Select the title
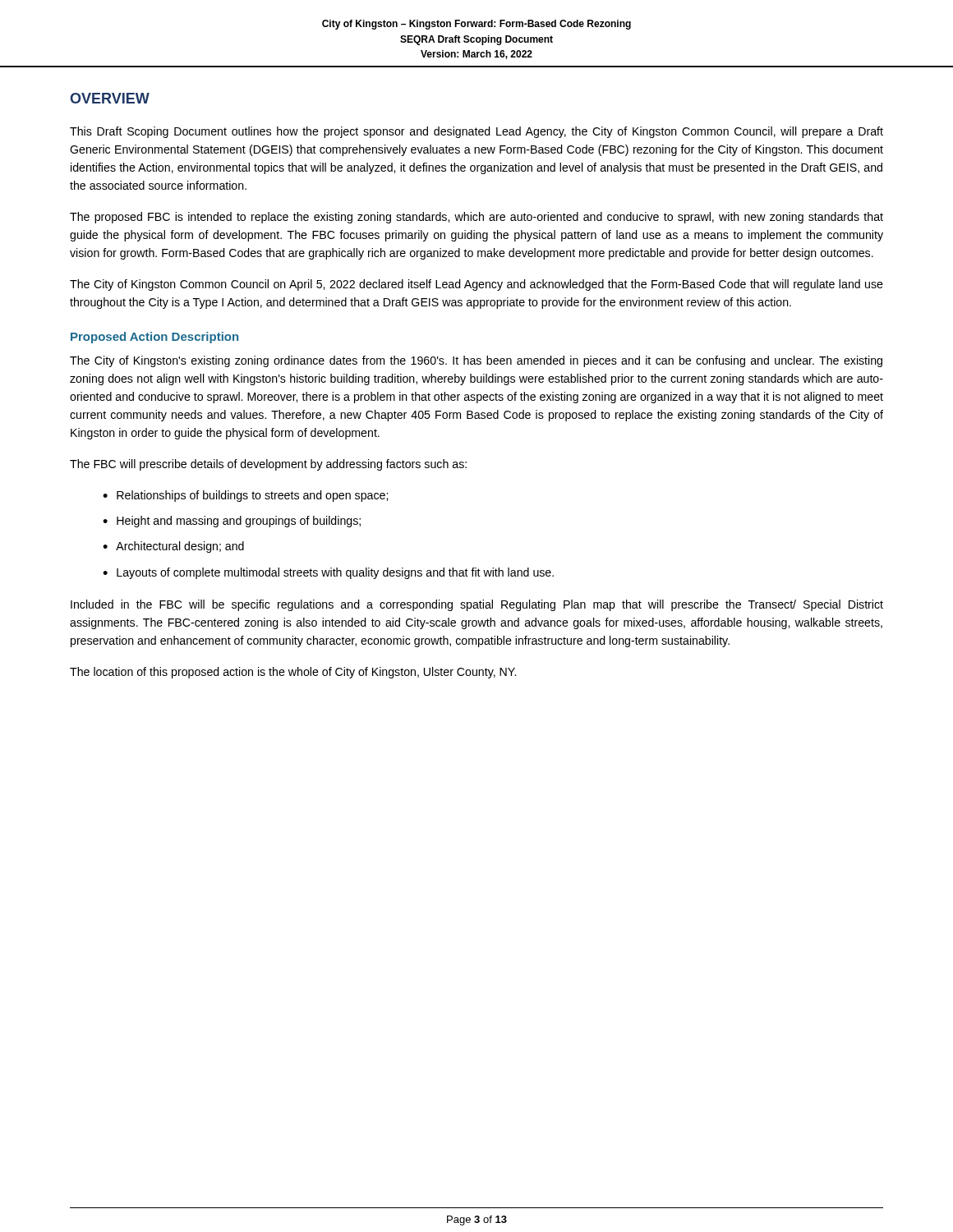953x1232 pixels. [x=110, y=99]
